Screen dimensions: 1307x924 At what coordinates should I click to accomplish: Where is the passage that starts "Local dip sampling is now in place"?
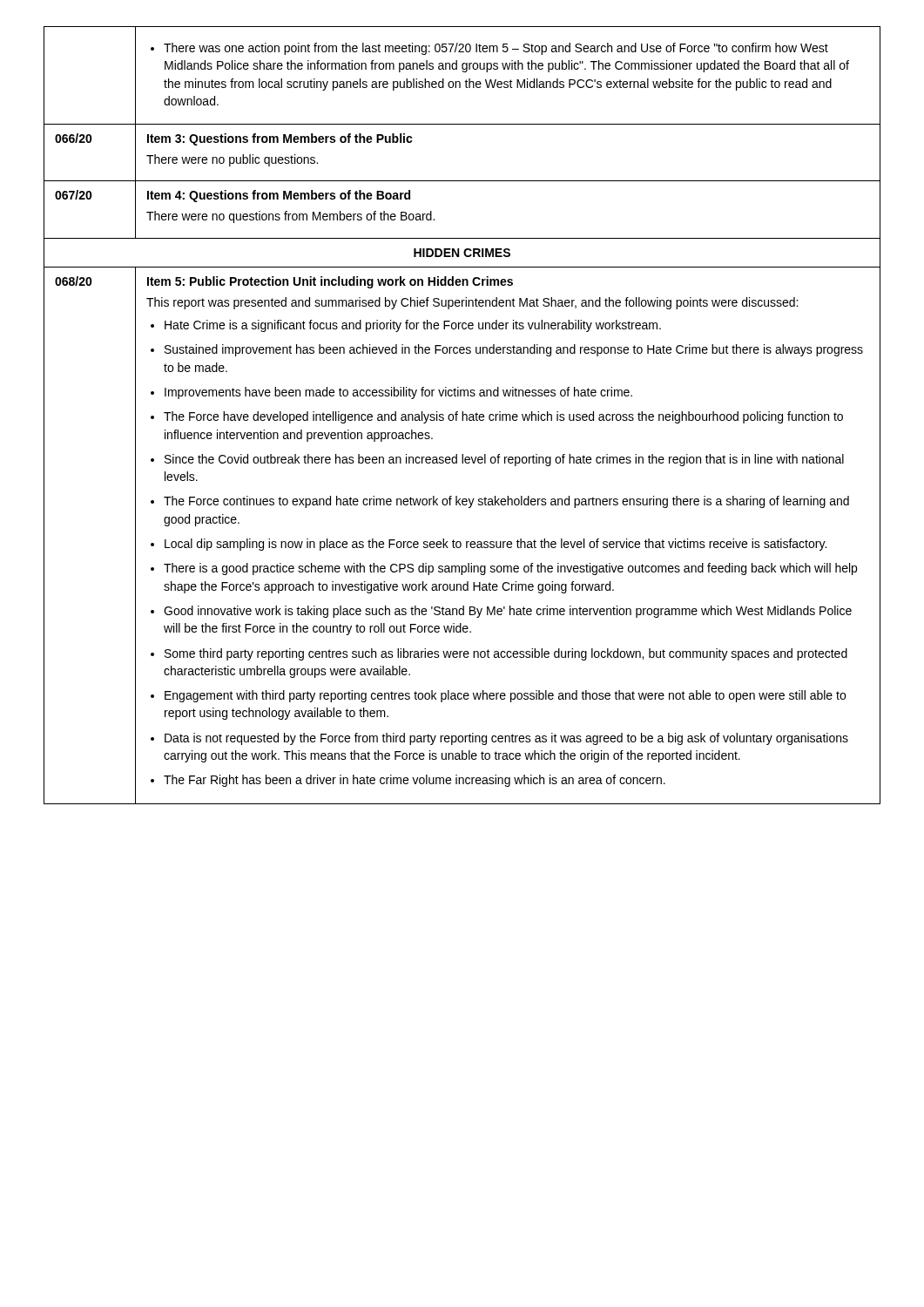(x=496, y=544)
